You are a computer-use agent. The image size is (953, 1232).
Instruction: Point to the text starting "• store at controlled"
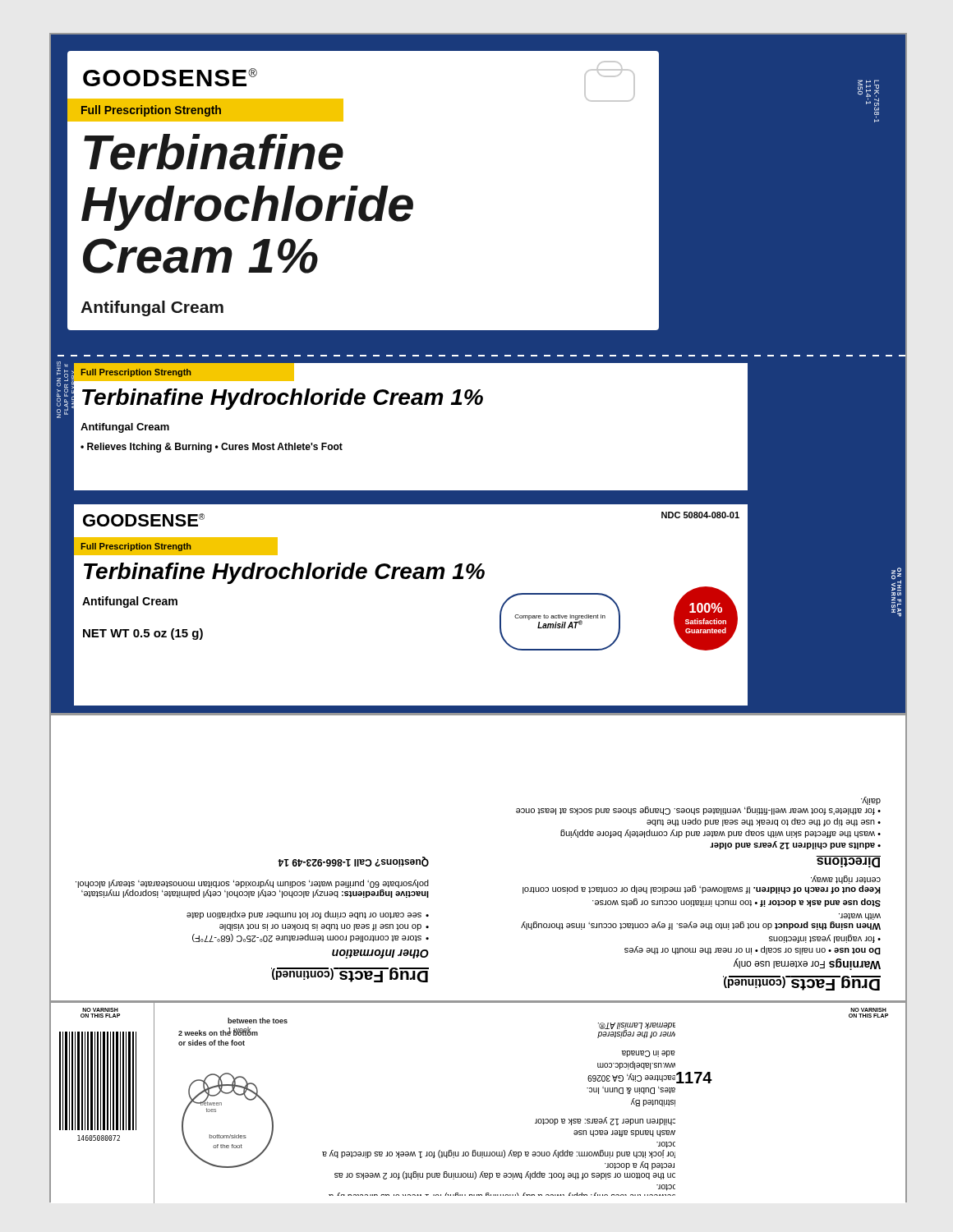point(310,939)
